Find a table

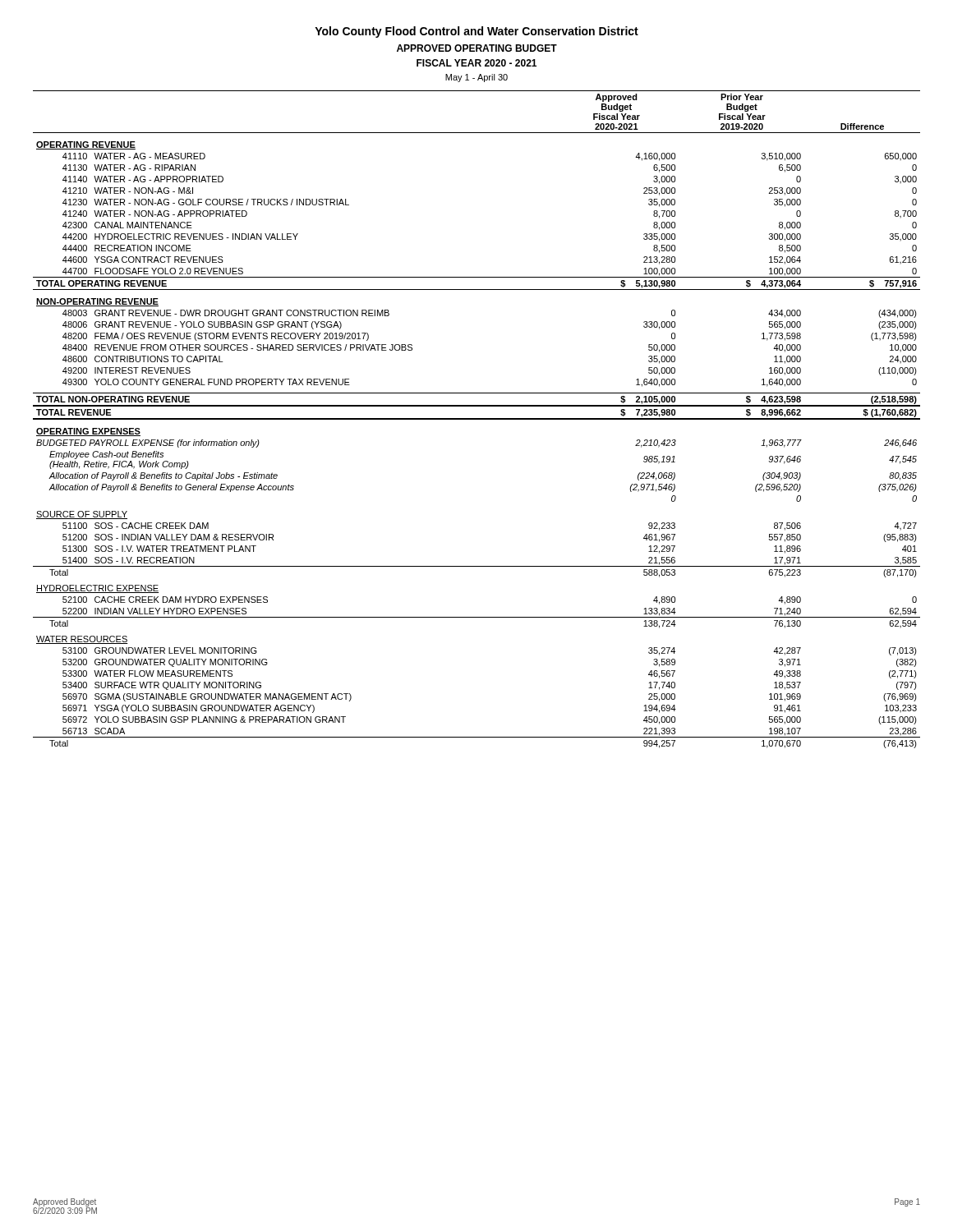pyautogui.click(x=476, y=419)
